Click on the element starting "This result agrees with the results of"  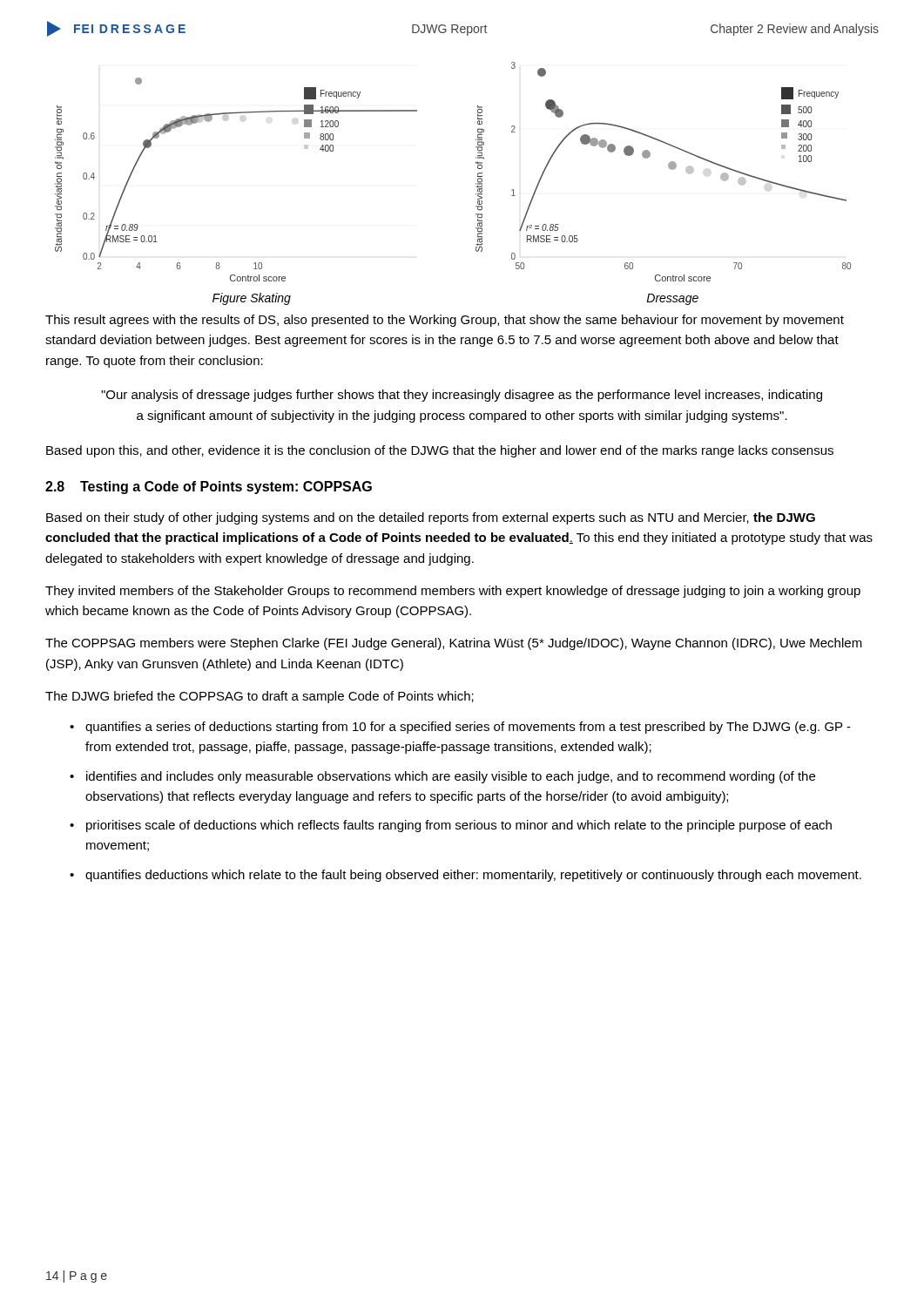444,340
